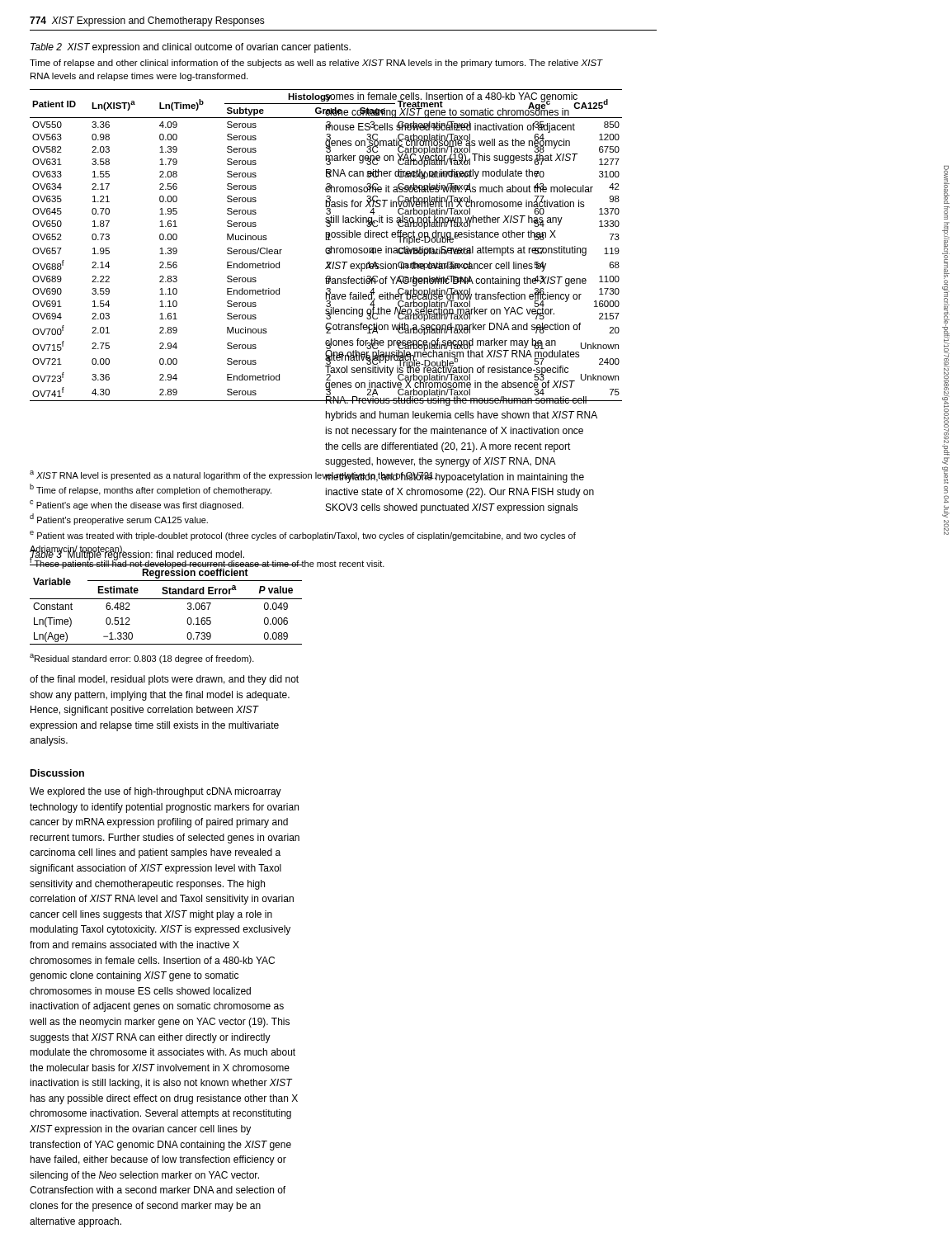Find the text starting "Table 3 Multiple regression: final reduced"

point(137,555)
